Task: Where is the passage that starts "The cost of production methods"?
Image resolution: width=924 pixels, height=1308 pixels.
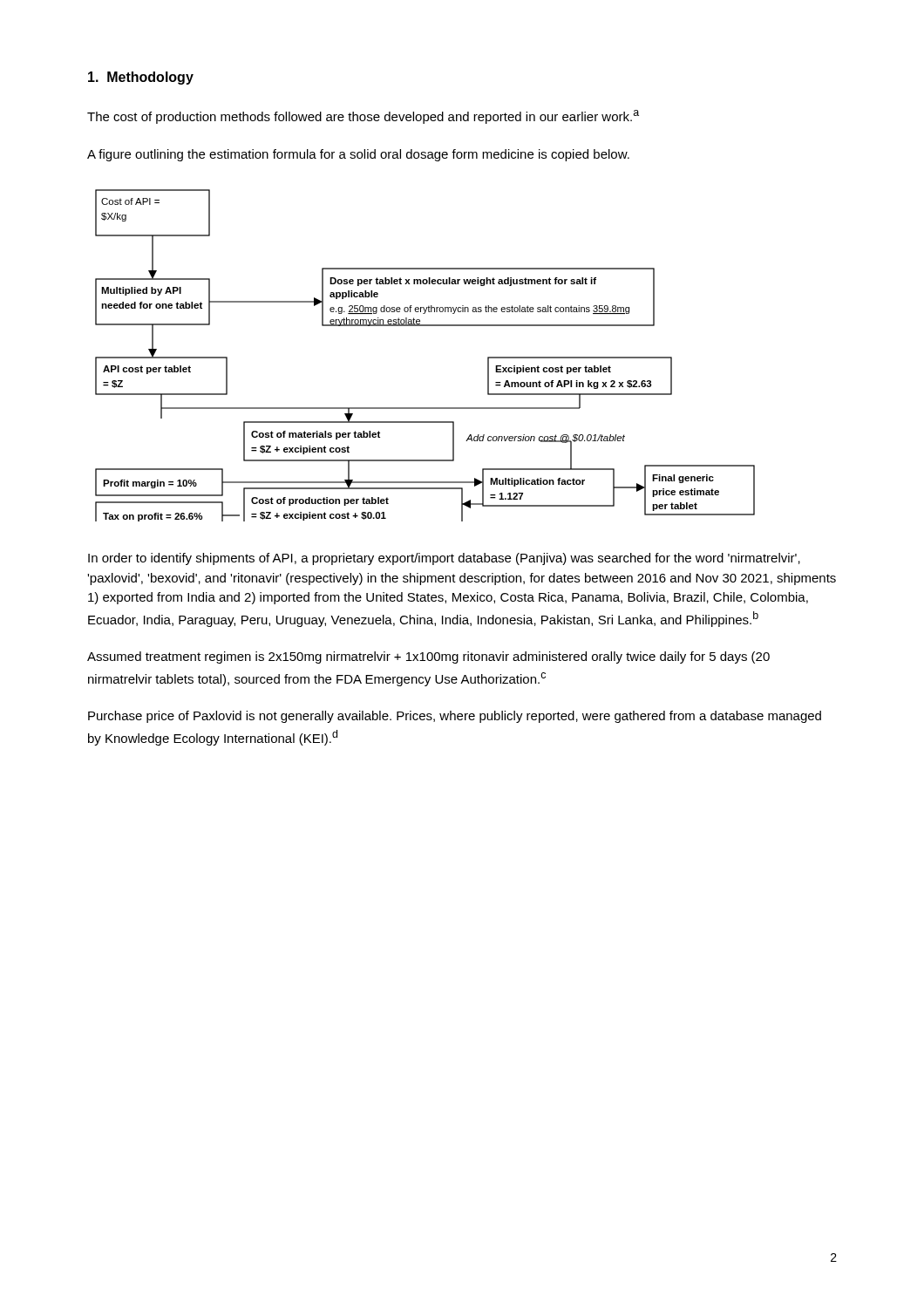Action: [363, 115]
